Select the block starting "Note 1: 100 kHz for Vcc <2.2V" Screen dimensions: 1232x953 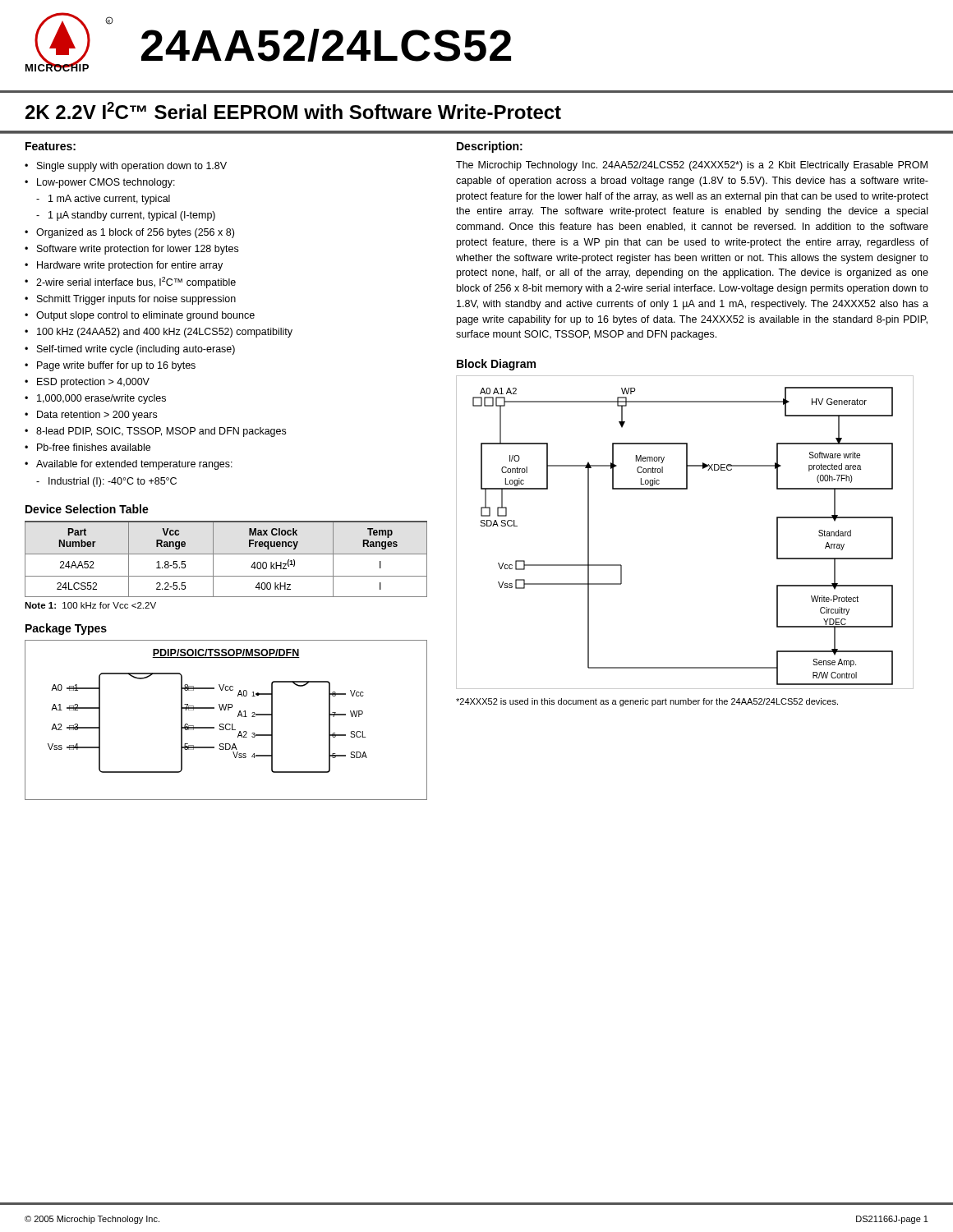pos(90,605)
